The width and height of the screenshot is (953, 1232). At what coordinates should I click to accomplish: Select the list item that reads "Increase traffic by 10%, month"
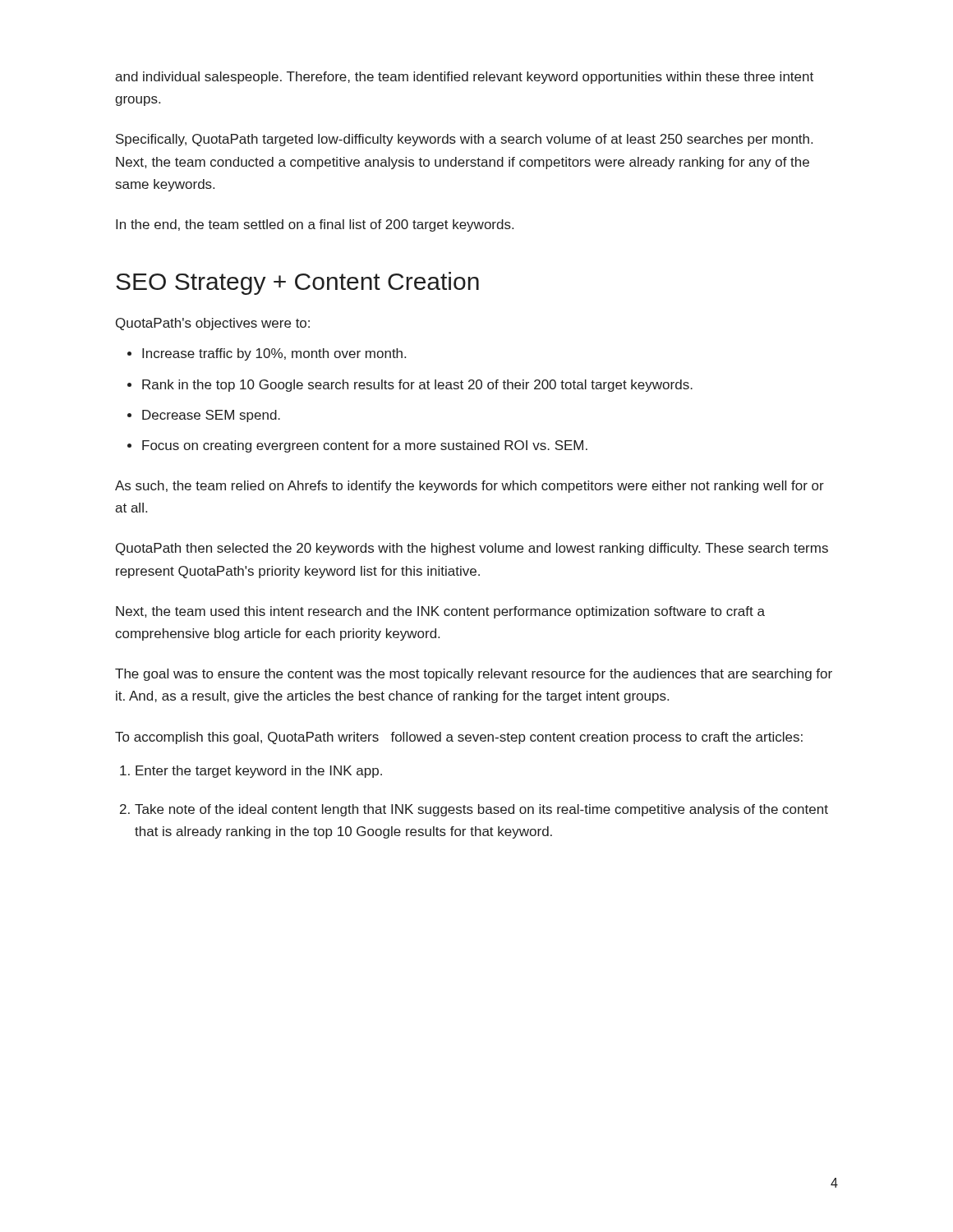274,354
